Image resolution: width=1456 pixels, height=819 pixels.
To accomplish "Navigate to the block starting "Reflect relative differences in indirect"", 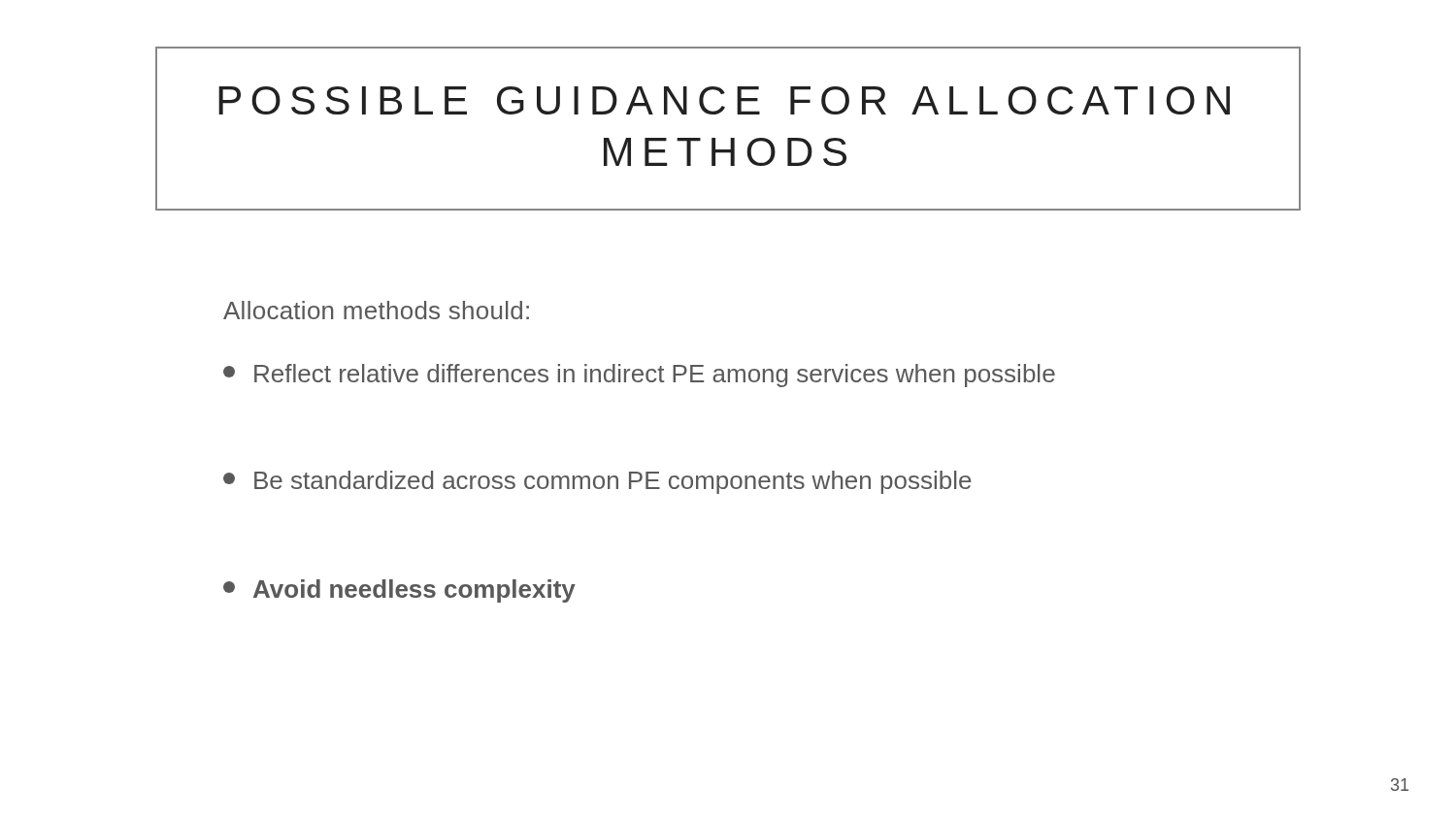I will (639, 374).
